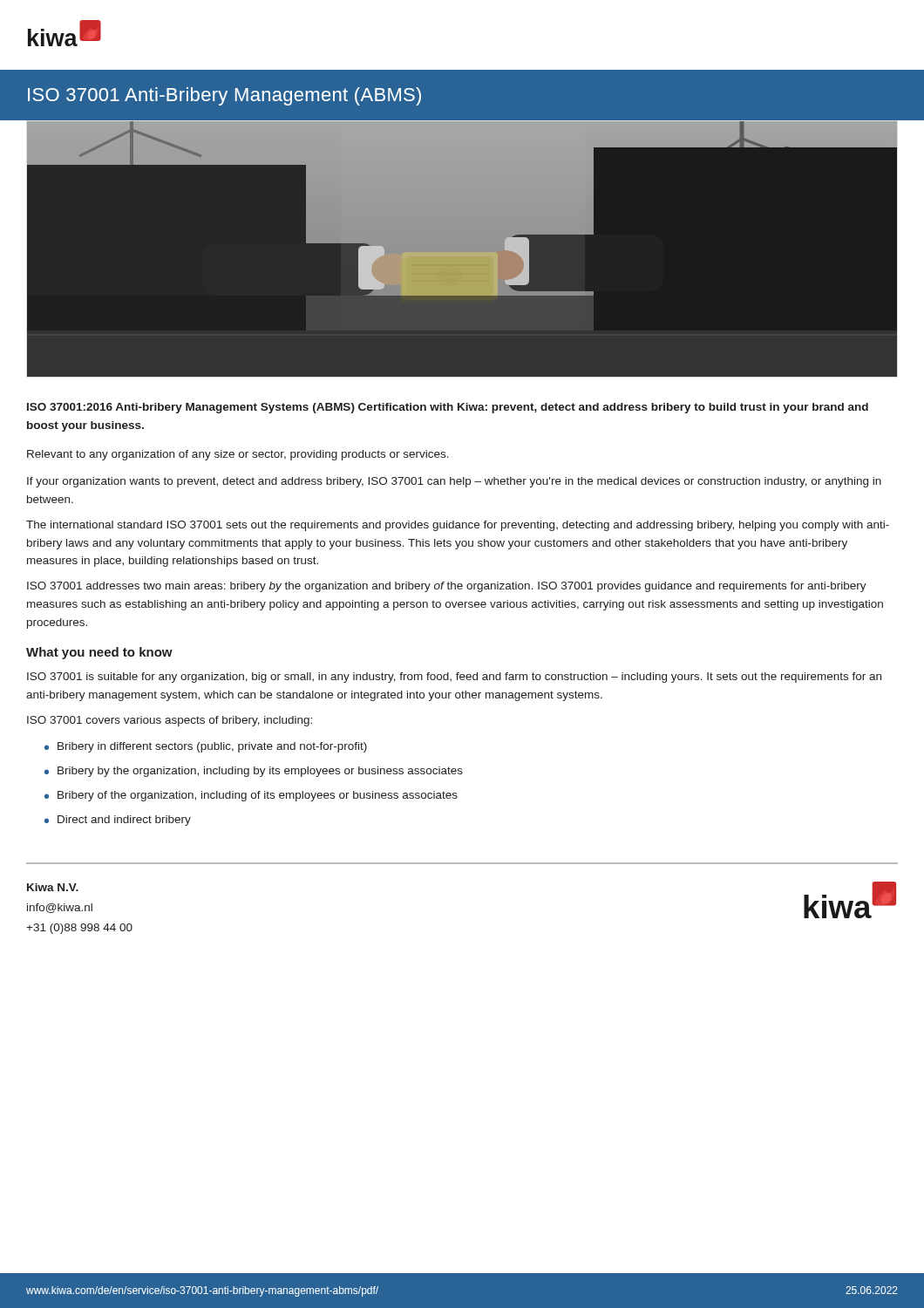The image size is (924, 1308).
Task: Select the passage starting "Relevant to any organization of any size"
Action: (x=238, y=454)
